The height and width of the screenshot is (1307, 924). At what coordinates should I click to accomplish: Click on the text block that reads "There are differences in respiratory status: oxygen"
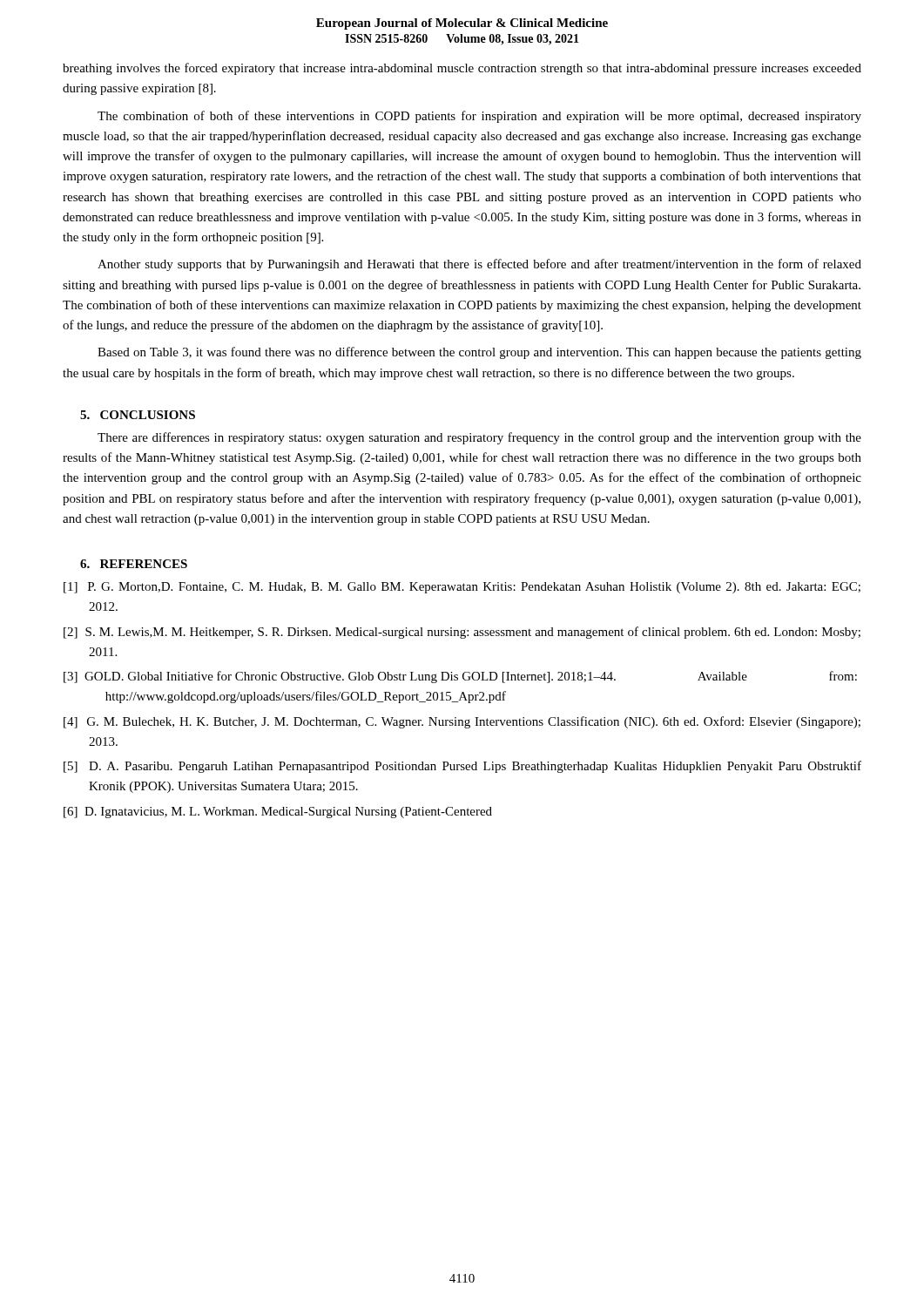click(x=462, y=478)
